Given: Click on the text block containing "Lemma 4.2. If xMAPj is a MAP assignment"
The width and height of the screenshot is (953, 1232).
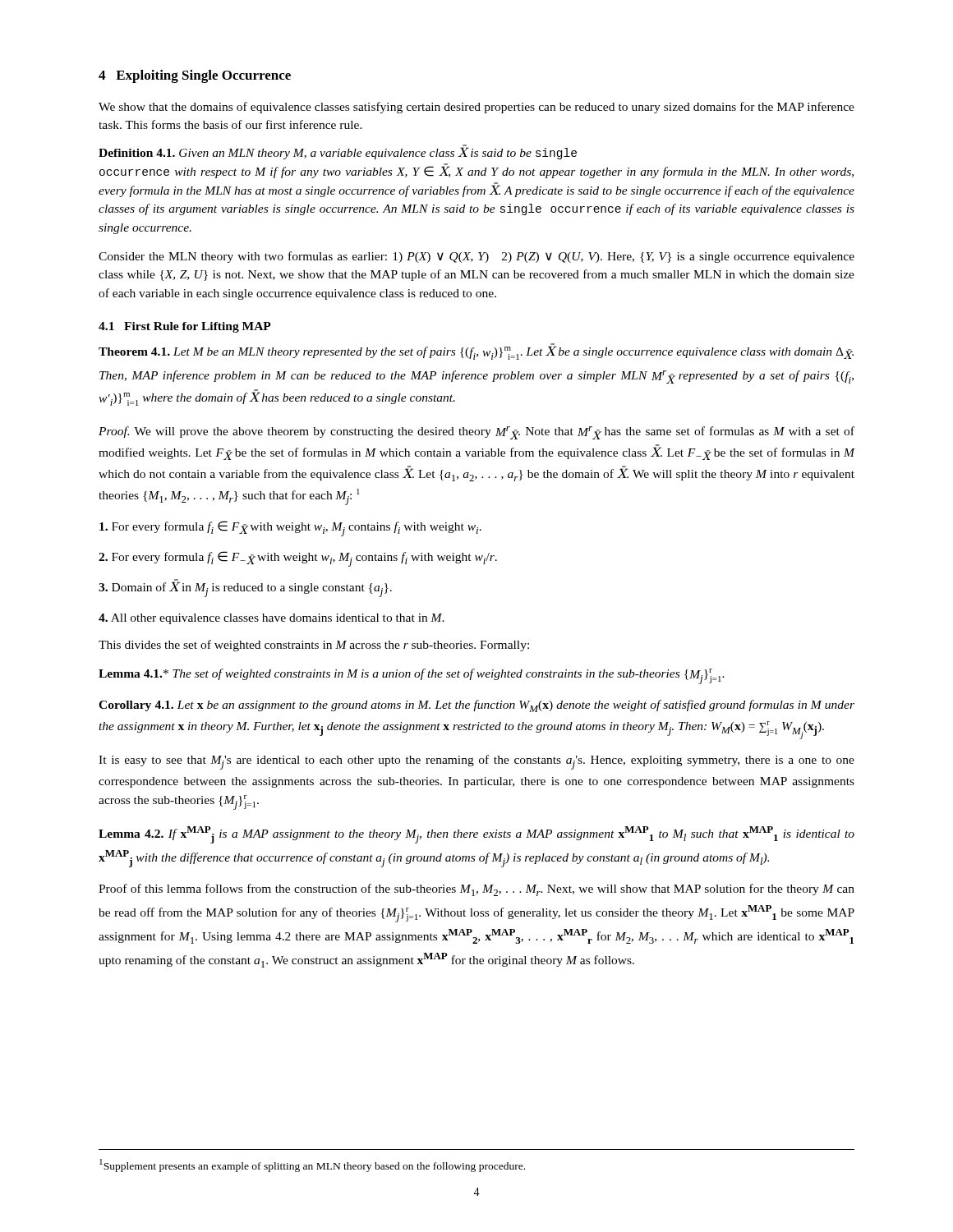Looking at the screenshot, I should [x=476, y=846].
